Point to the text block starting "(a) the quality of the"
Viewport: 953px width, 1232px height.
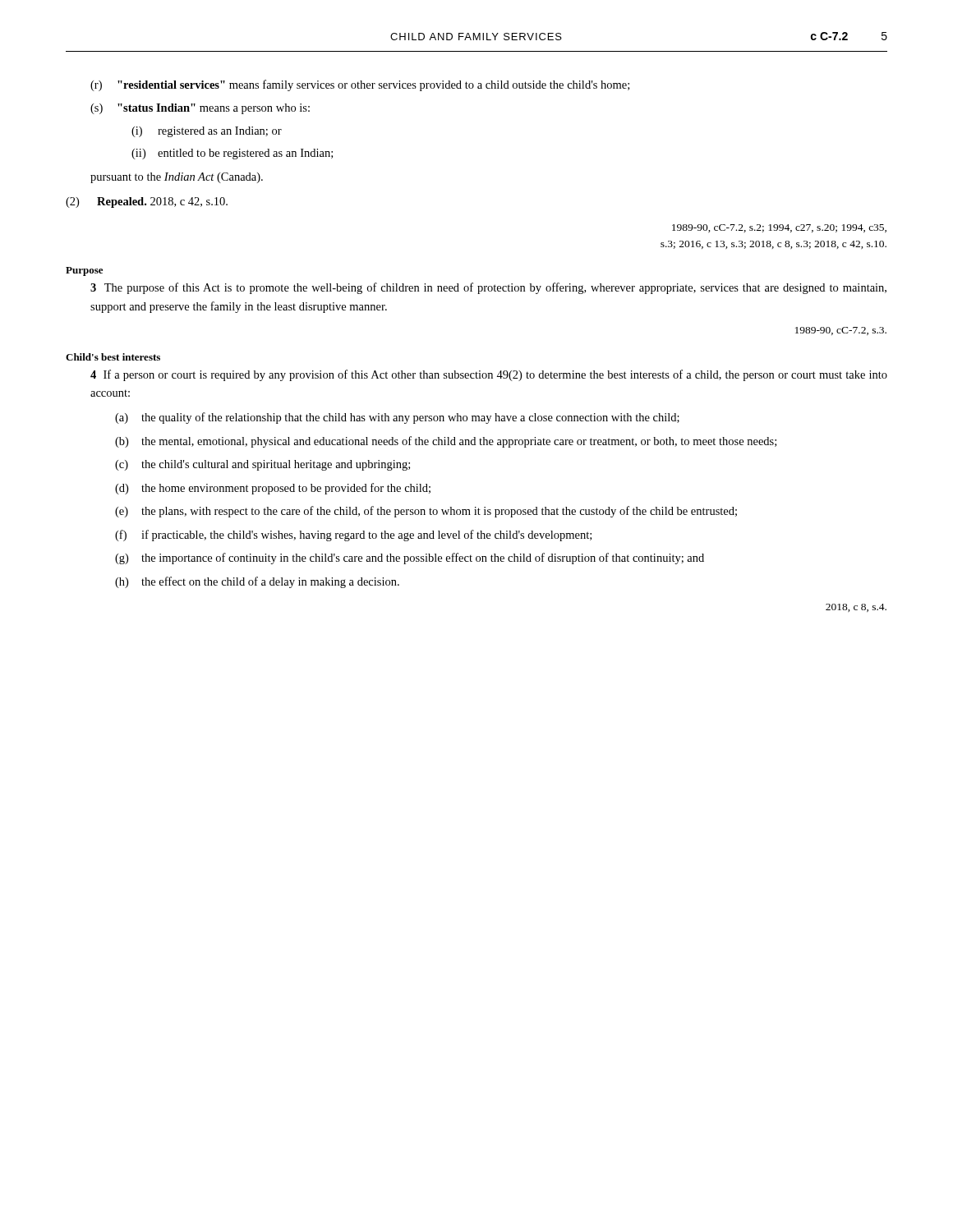(x=501, y=418)
